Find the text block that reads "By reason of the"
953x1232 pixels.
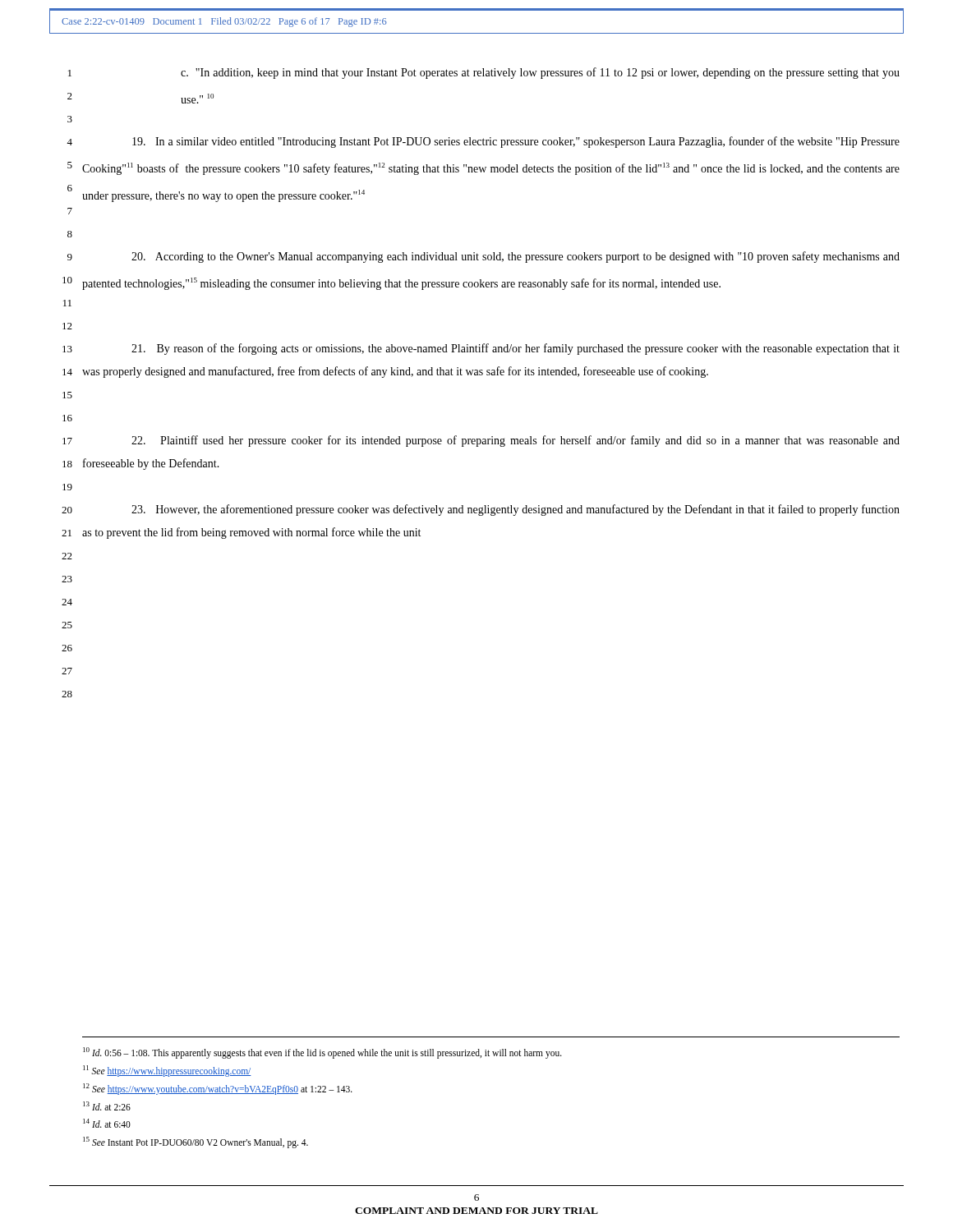click(491, 360)
